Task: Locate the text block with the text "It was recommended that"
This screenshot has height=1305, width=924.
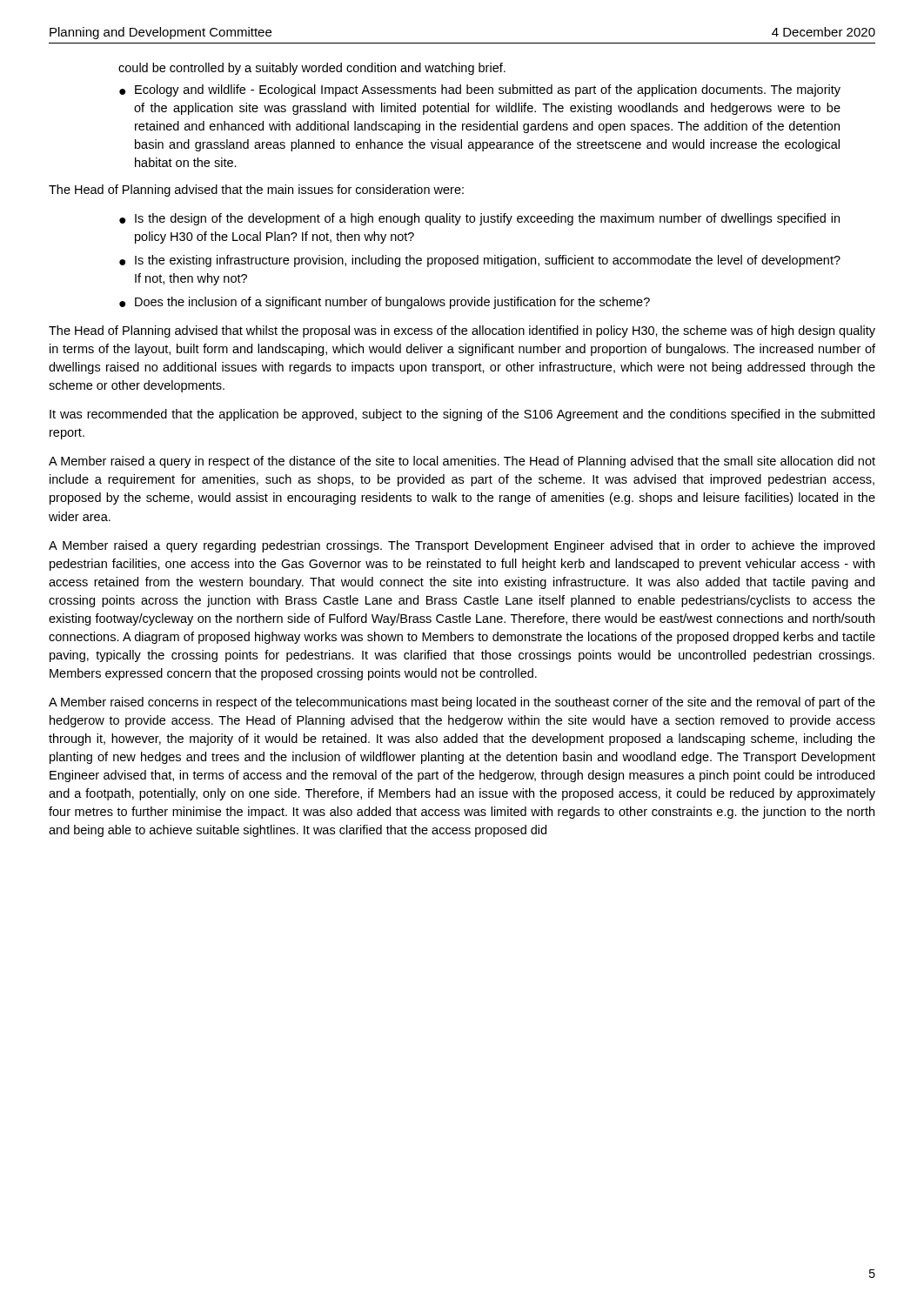Action: pos(462,424)
